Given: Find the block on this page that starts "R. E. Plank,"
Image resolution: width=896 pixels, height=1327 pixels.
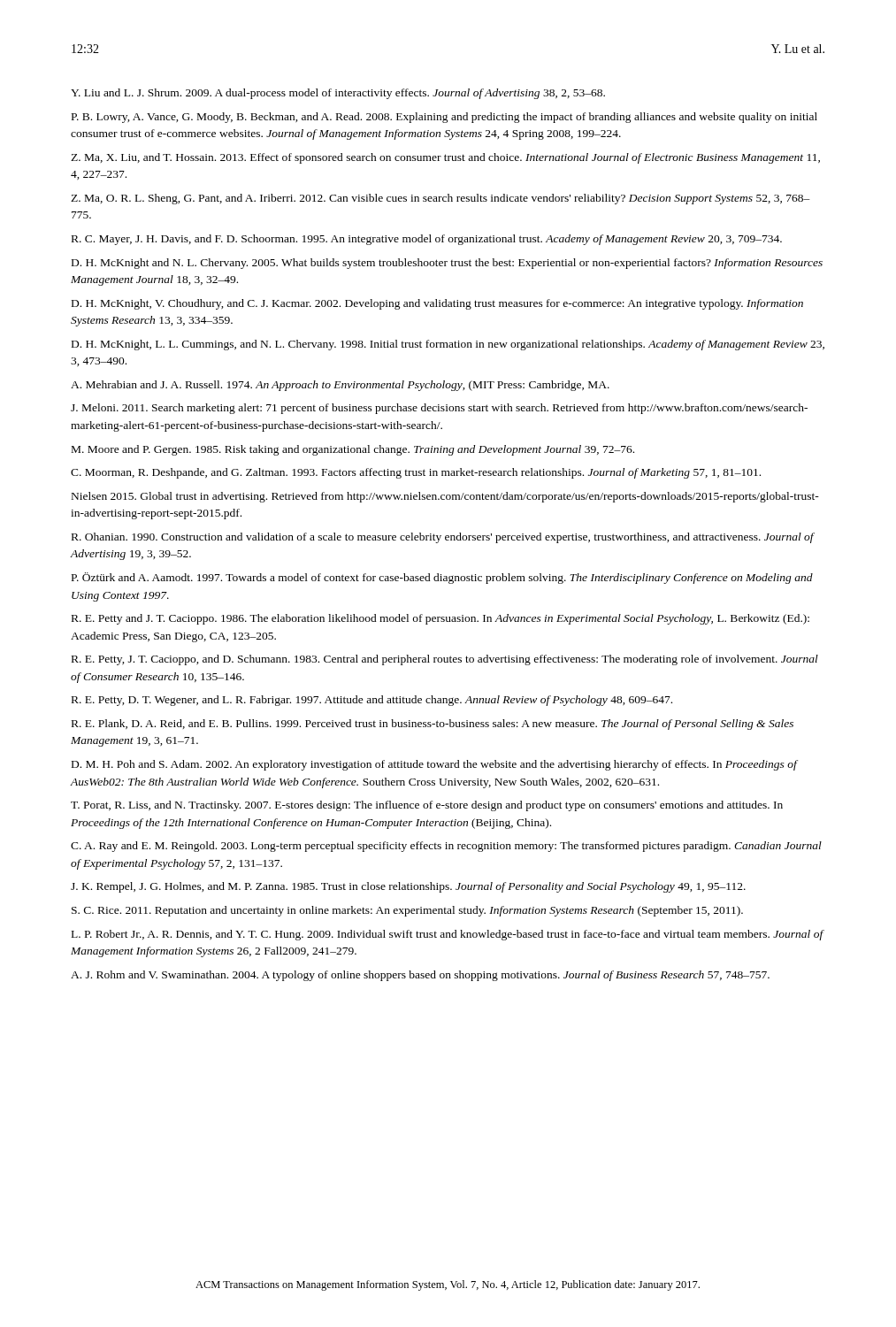Looking at the screenshot, I should 448,732.
